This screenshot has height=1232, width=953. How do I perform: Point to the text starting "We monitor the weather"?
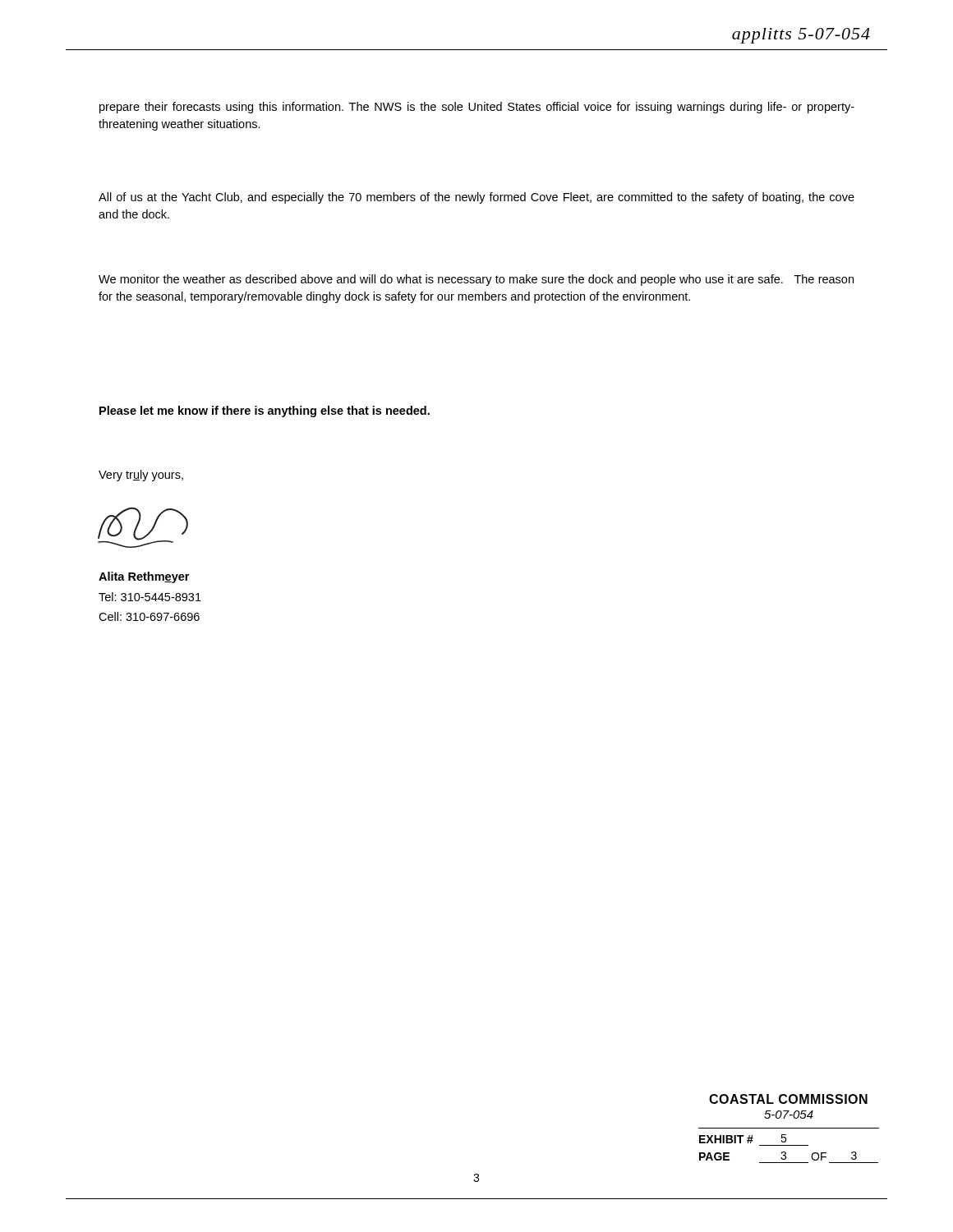(x=476, y=288)
